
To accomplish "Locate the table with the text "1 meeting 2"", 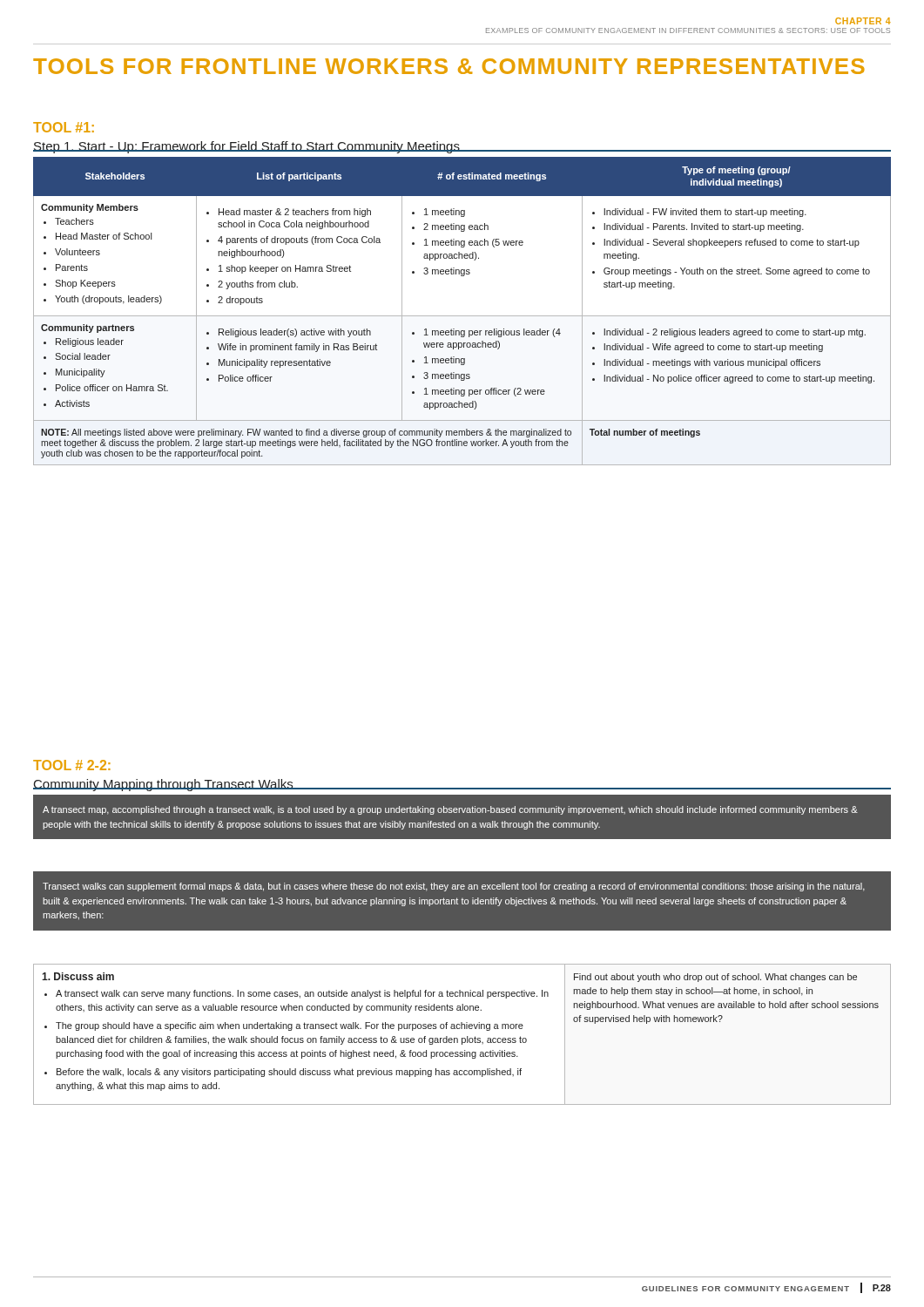I will (x=462, y=311).
